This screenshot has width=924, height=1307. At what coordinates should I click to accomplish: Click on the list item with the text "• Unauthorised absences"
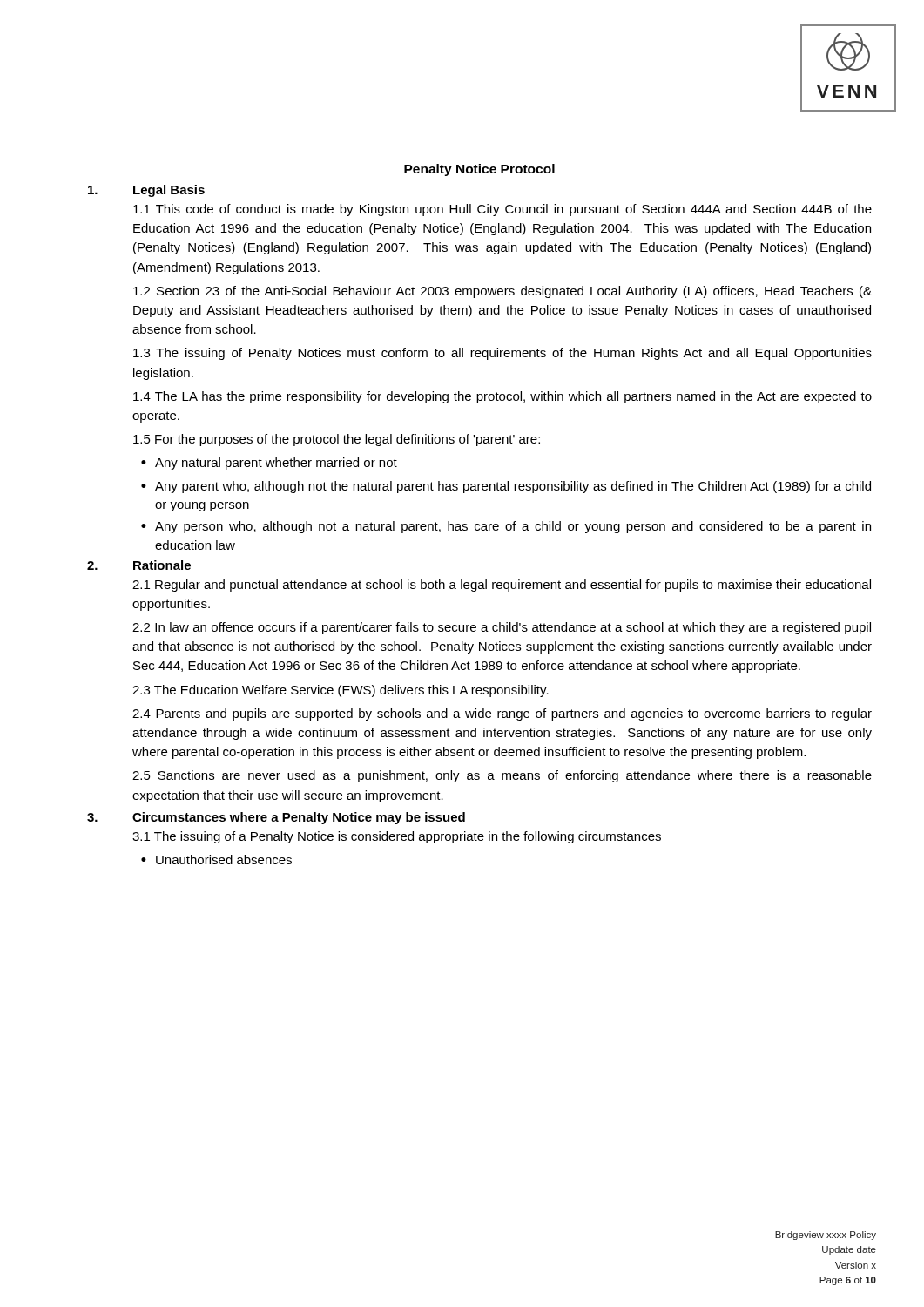coord(216,860)
